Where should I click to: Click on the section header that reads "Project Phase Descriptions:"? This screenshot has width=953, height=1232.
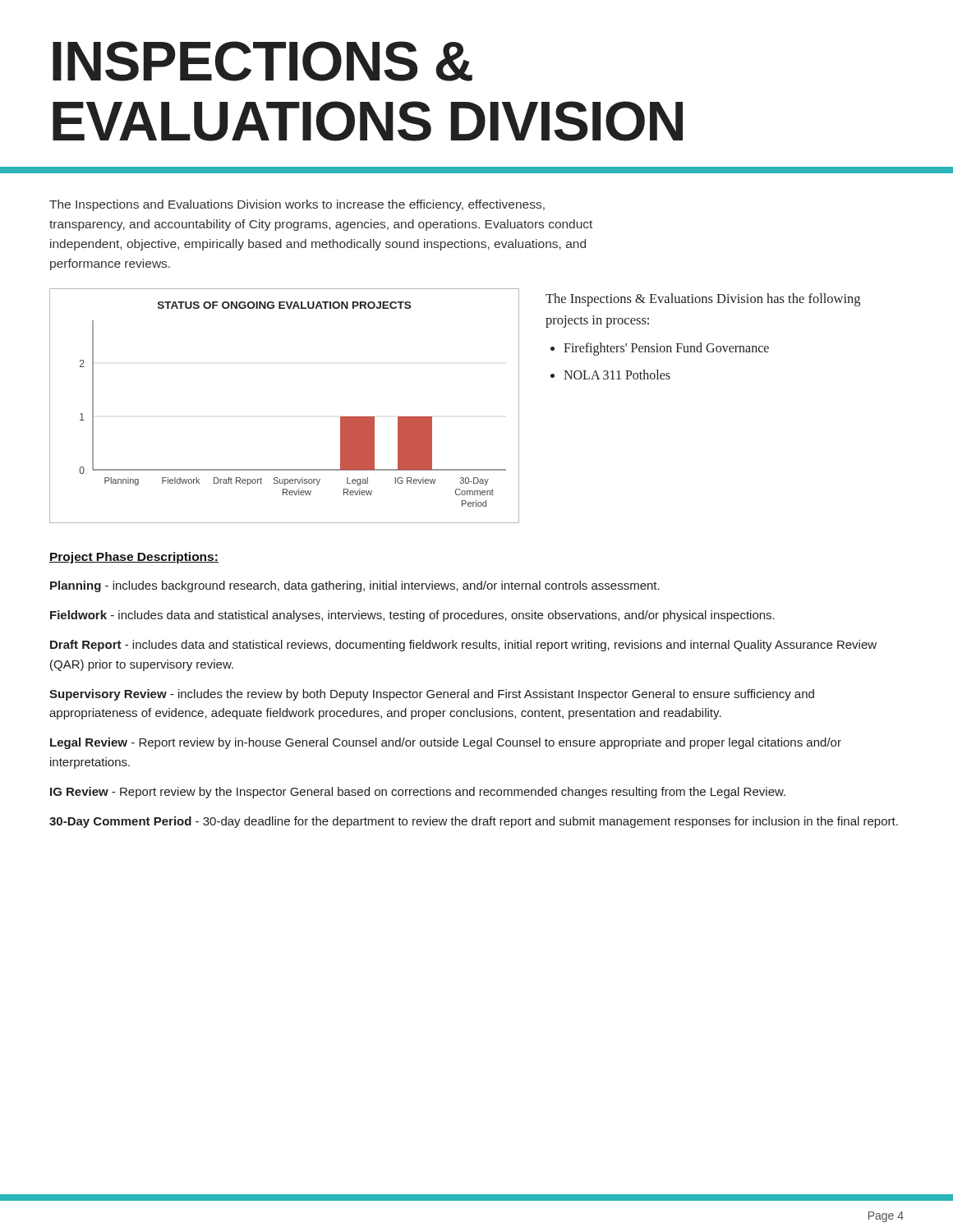[134, 556]
